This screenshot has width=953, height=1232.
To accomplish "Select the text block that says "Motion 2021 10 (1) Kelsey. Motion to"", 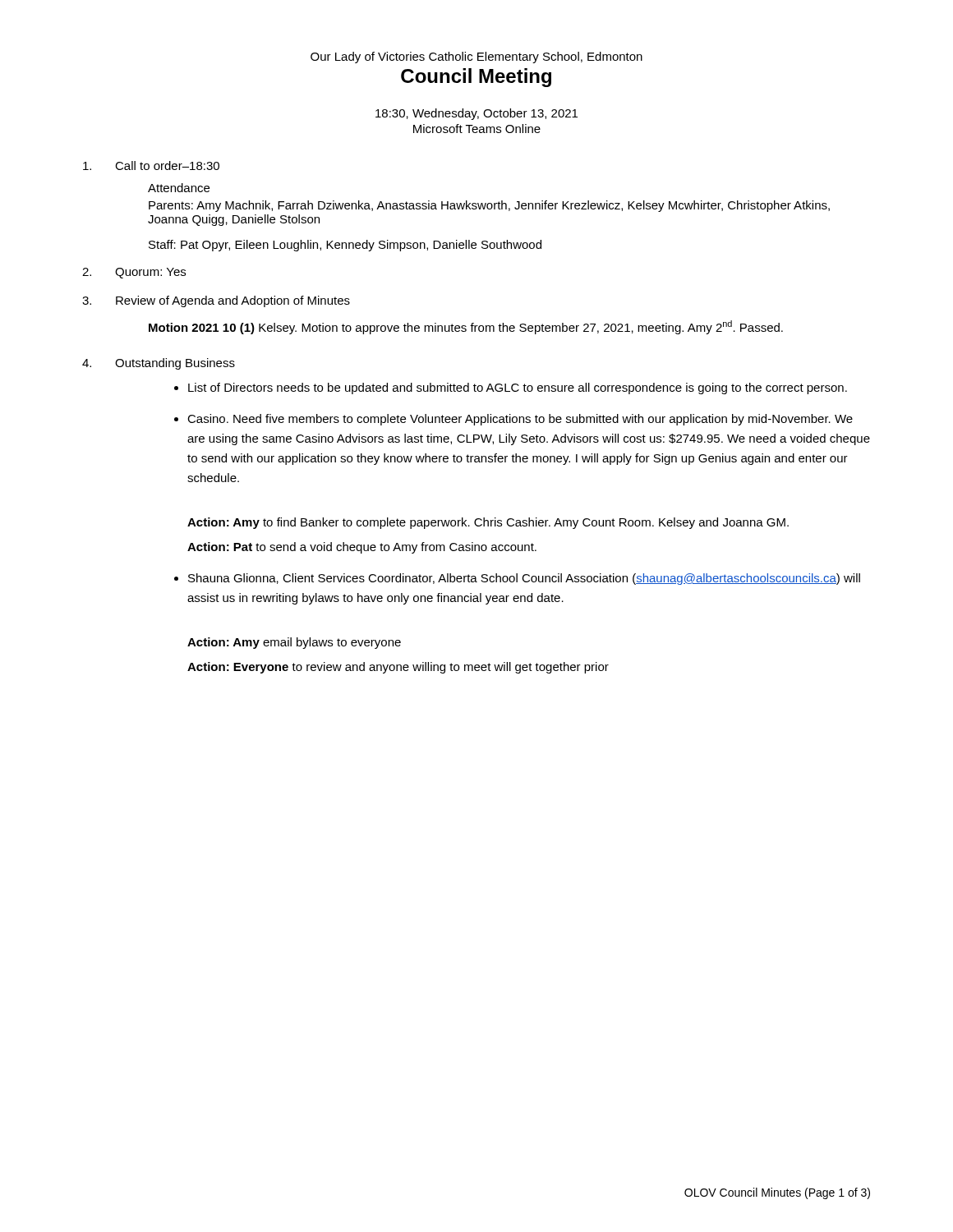I will 466,326.
